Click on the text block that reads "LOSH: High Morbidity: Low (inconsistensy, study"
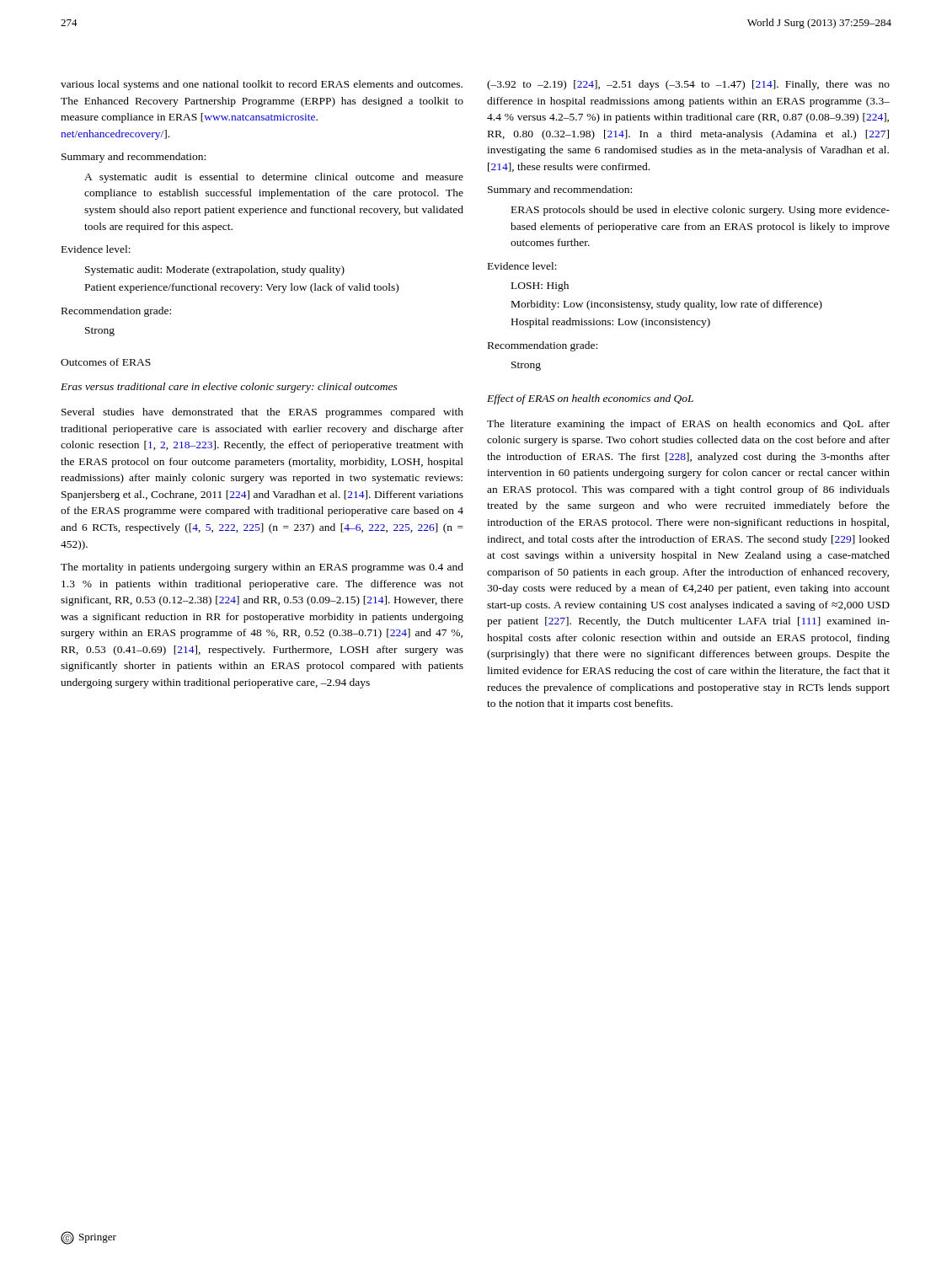Screen dimensions: 1264x952 point(700,304)
